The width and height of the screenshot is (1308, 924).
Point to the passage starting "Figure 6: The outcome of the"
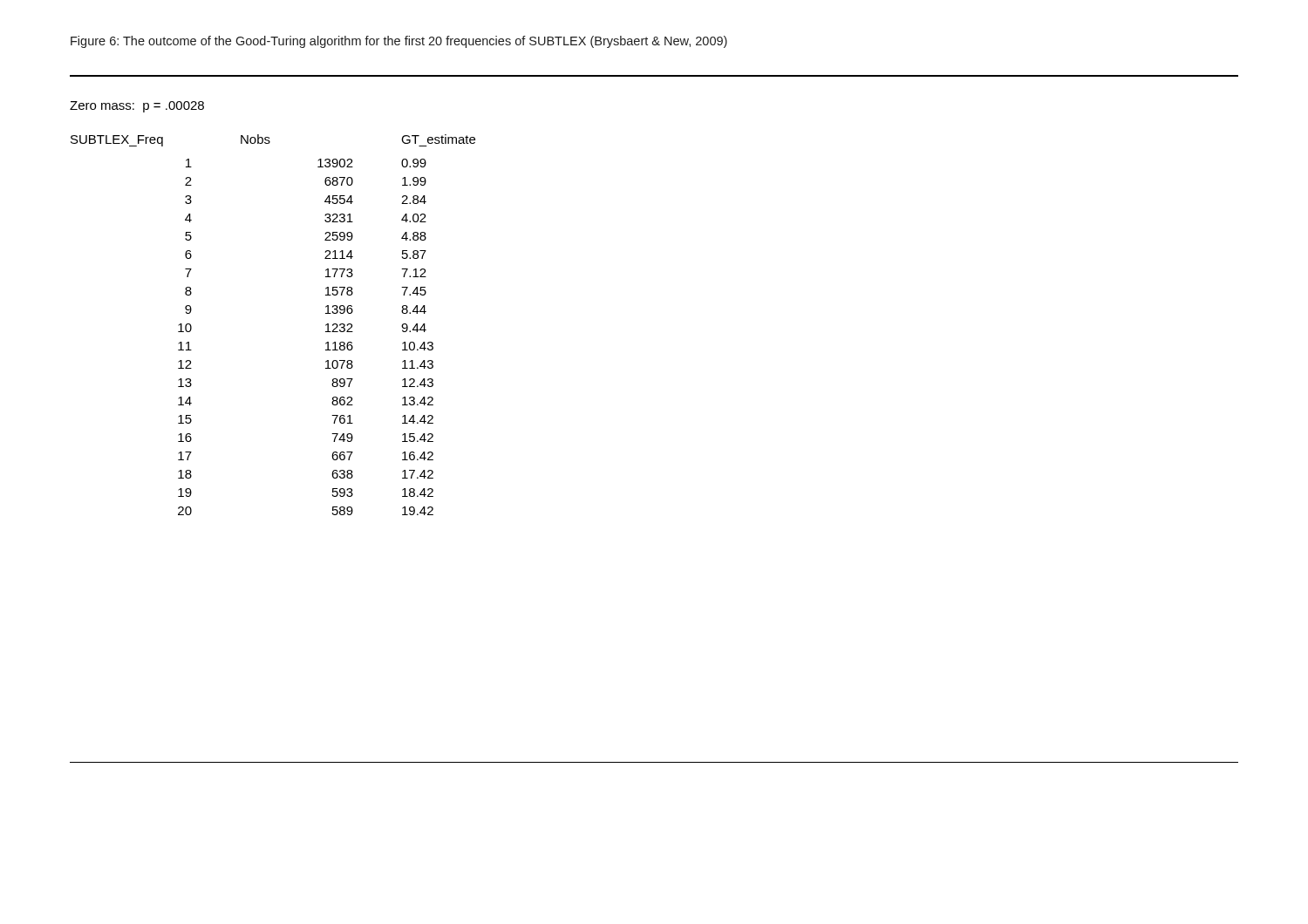399,41
